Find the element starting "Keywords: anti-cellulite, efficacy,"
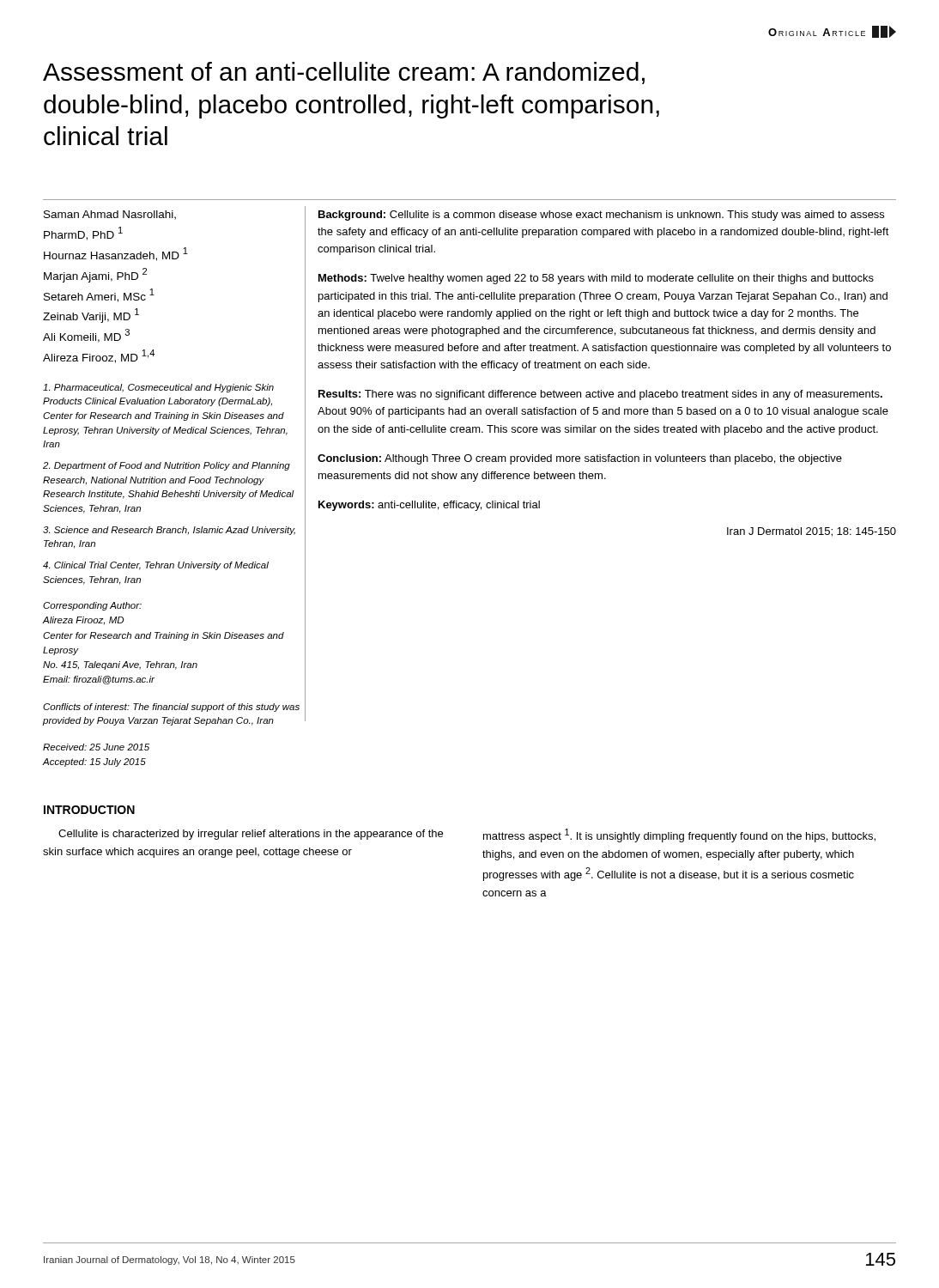Viewport: 939px width, 1288px height. coord(429,506)
